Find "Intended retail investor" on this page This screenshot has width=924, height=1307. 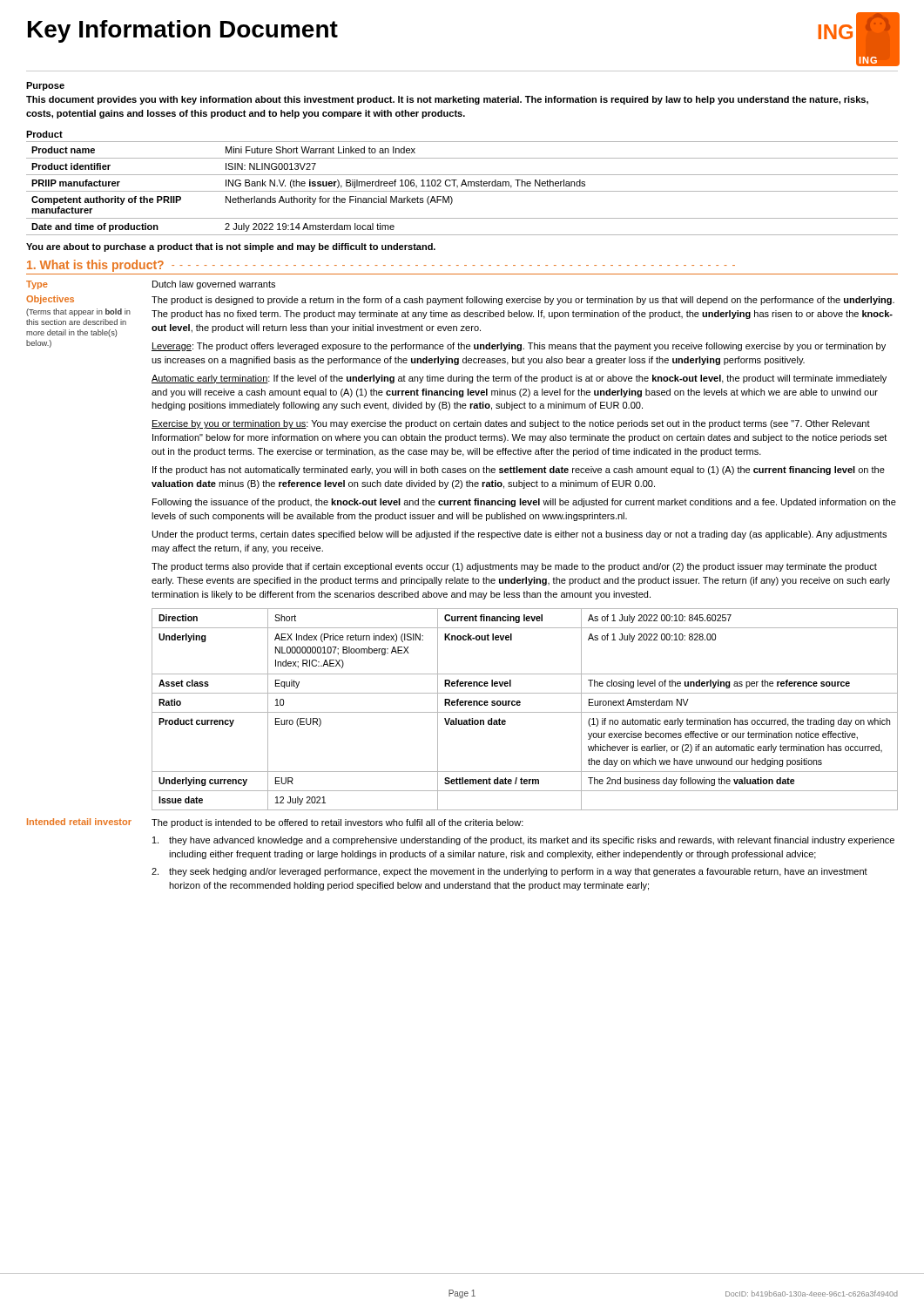point(79,822)
